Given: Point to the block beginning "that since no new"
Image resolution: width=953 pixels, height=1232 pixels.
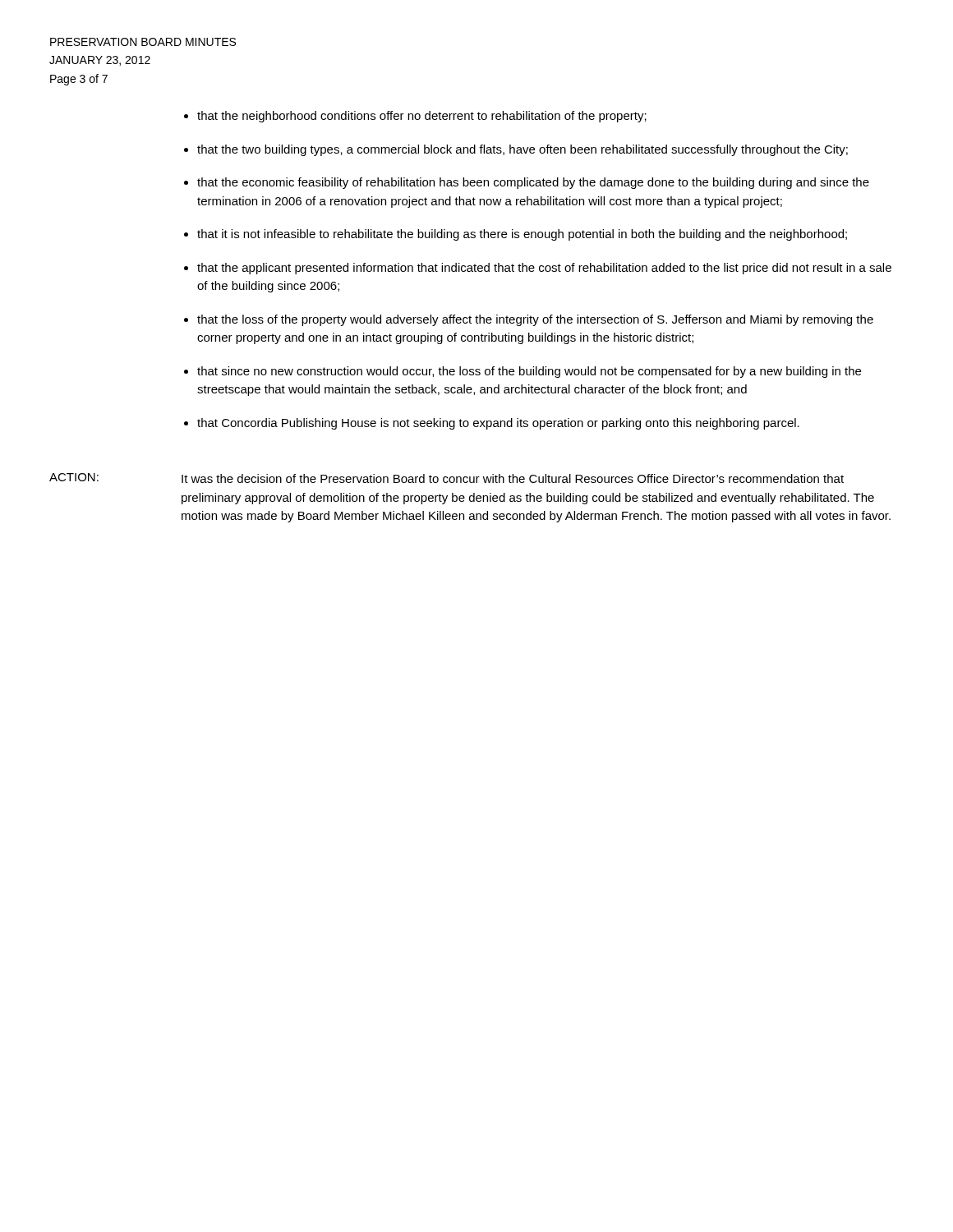Looking at the screenshot, I should pyautogui.click(x=529, y=380).
